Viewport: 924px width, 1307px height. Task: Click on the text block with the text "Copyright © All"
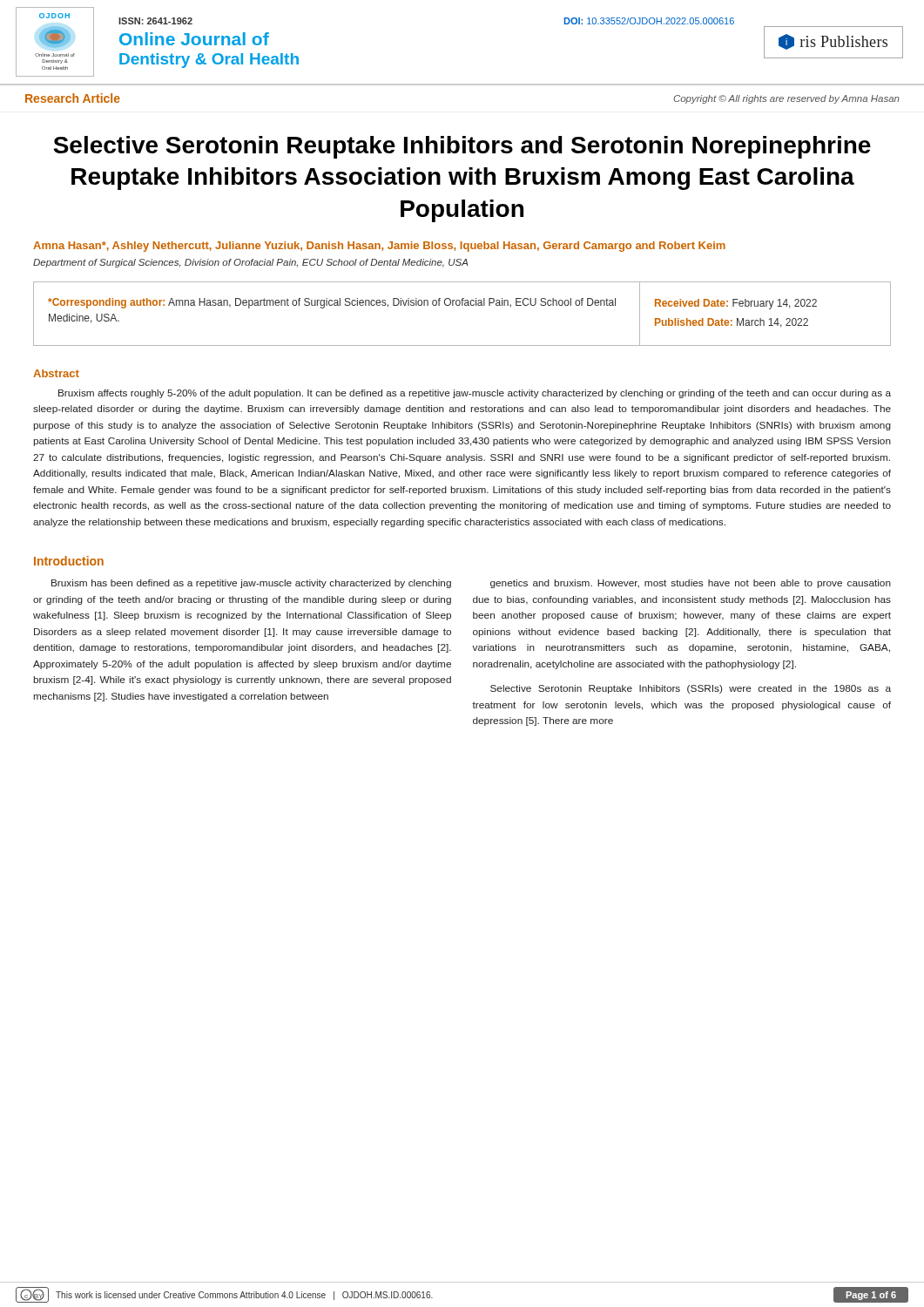coord(786,98)
